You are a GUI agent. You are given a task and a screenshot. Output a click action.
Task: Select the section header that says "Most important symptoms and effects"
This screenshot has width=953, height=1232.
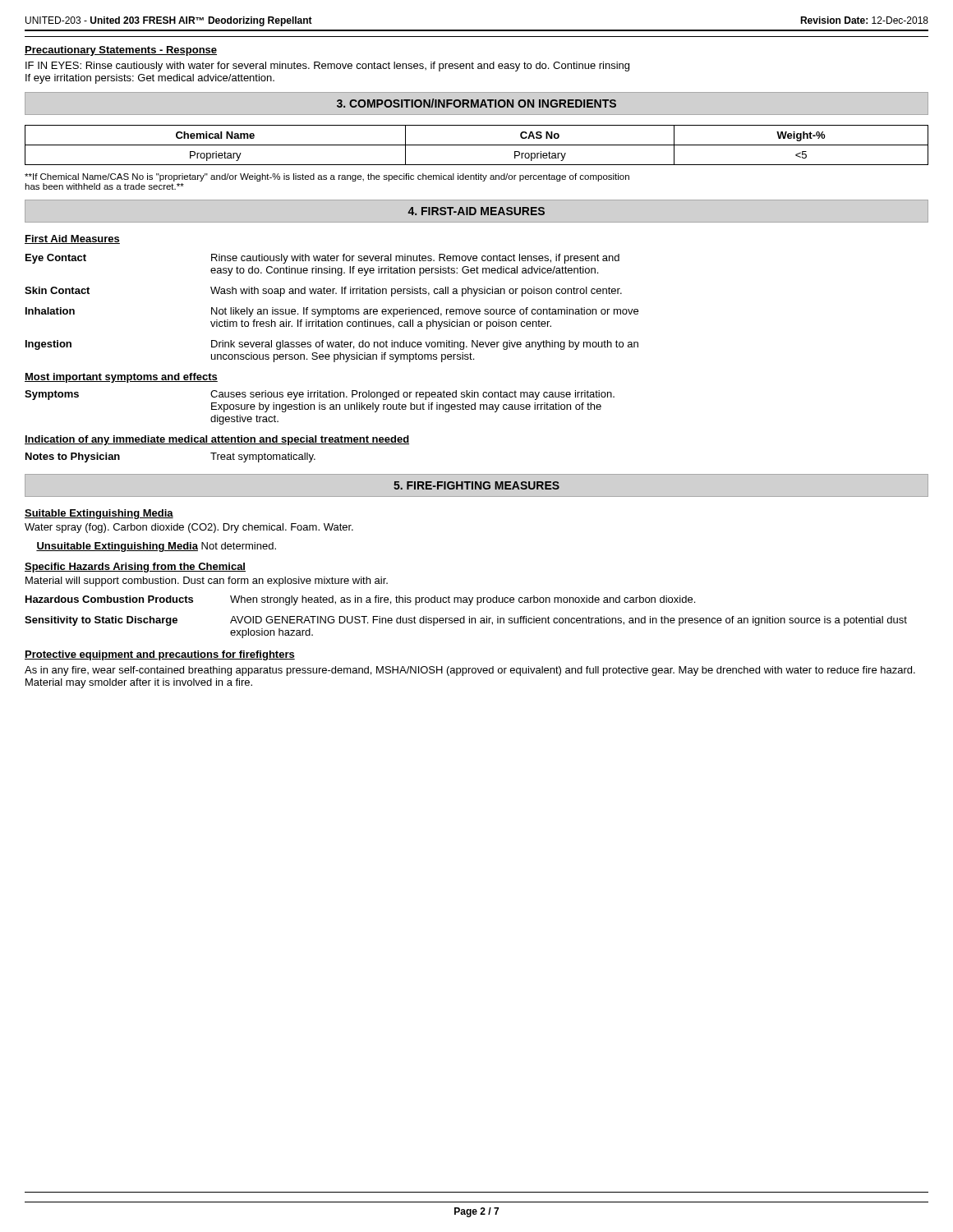point(121,377)
